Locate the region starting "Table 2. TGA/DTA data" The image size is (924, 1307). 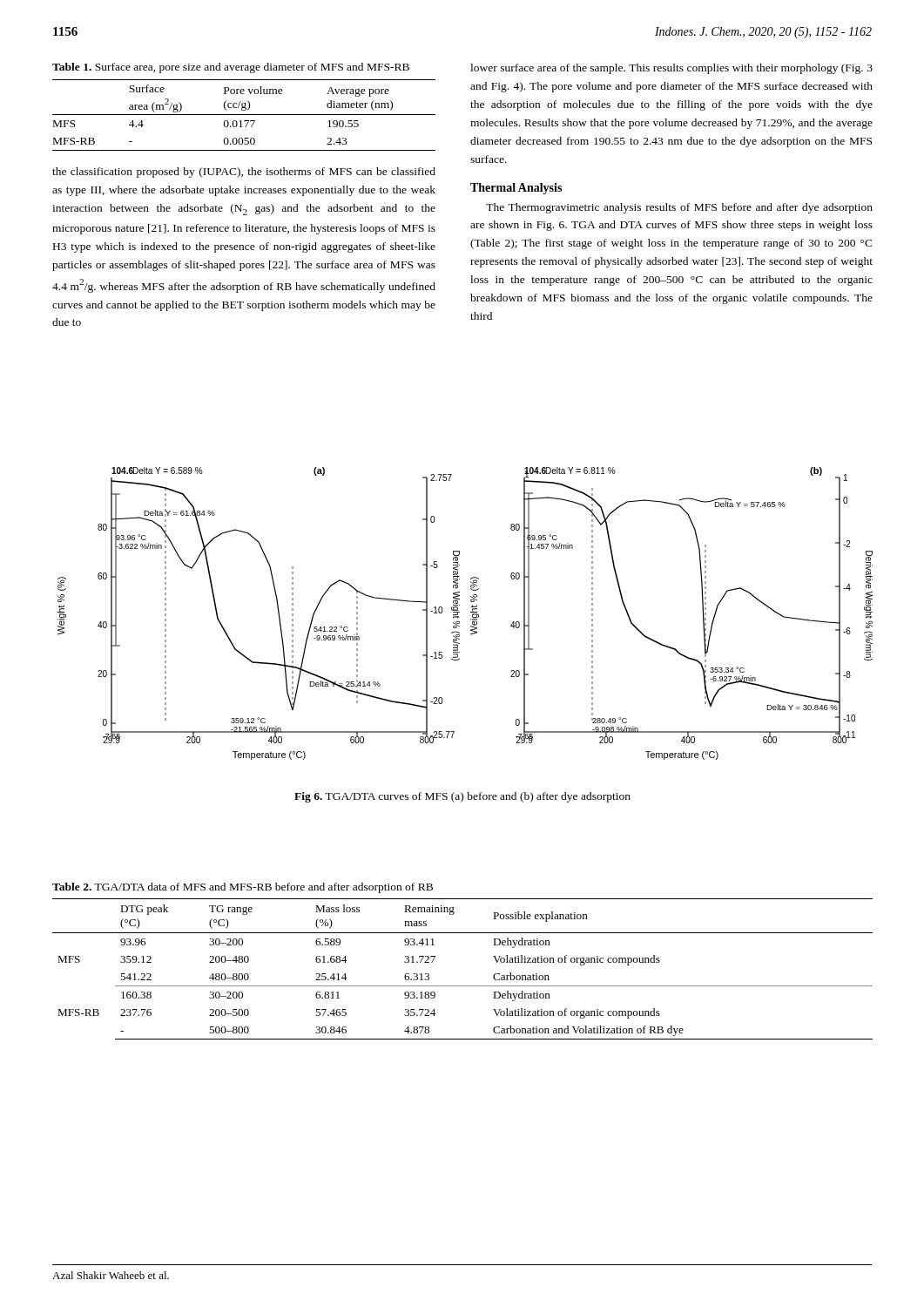click(x=243, y=887)
